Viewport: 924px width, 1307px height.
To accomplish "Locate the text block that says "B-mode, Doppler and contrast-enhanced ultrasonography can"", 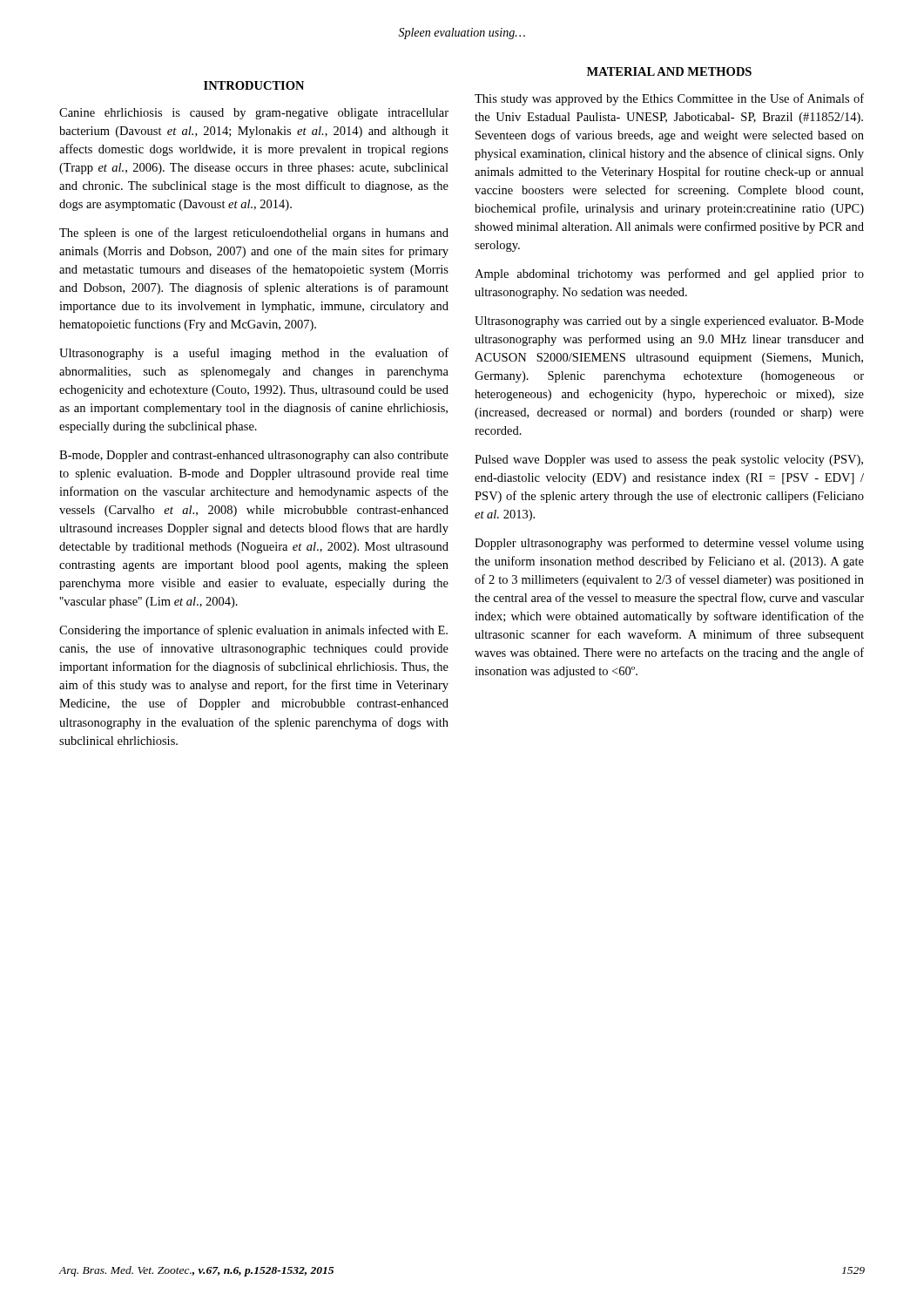I will point(254,529).
